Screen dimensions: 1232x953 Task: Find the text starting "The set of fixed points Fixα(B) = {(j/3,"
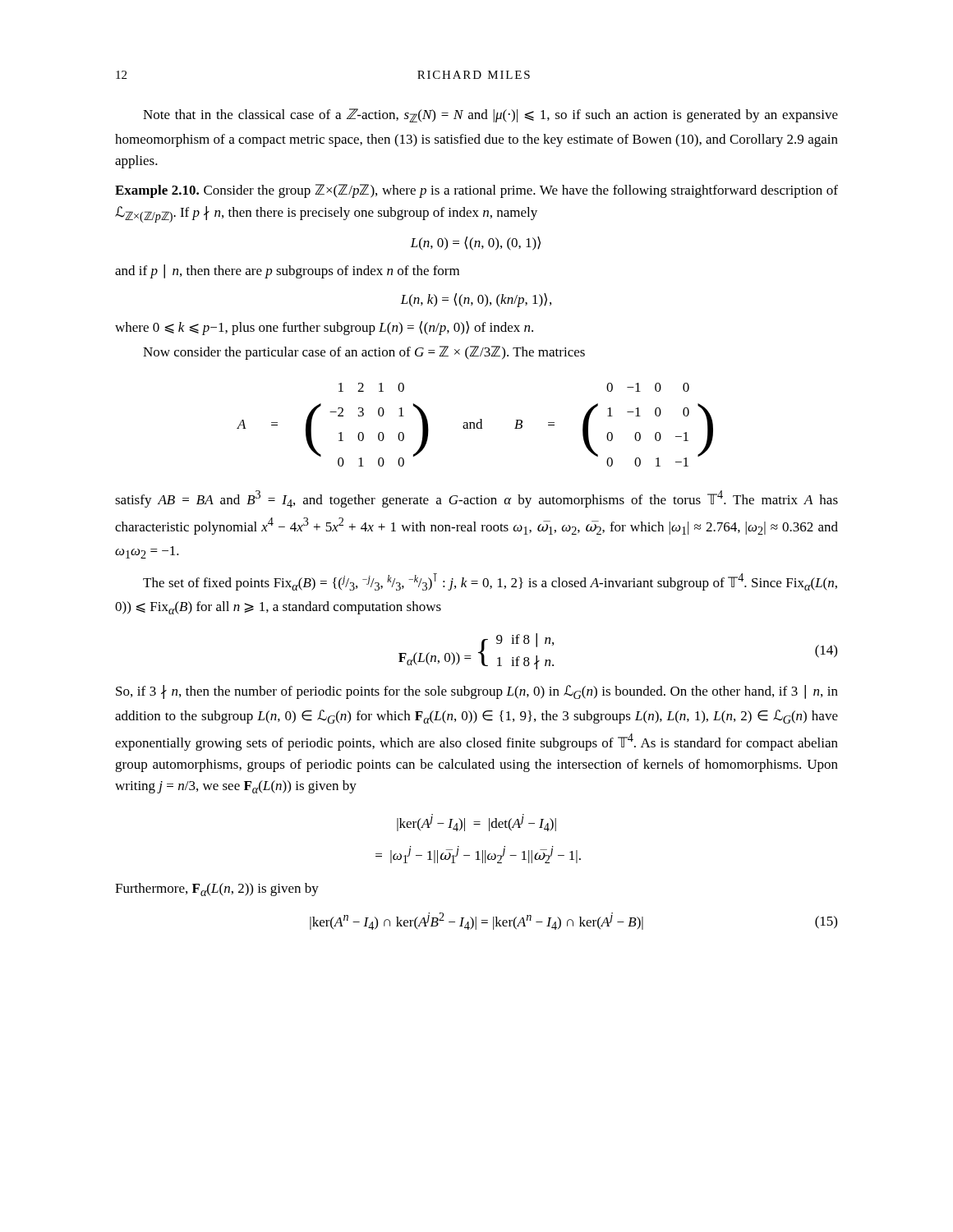point(476,595)
